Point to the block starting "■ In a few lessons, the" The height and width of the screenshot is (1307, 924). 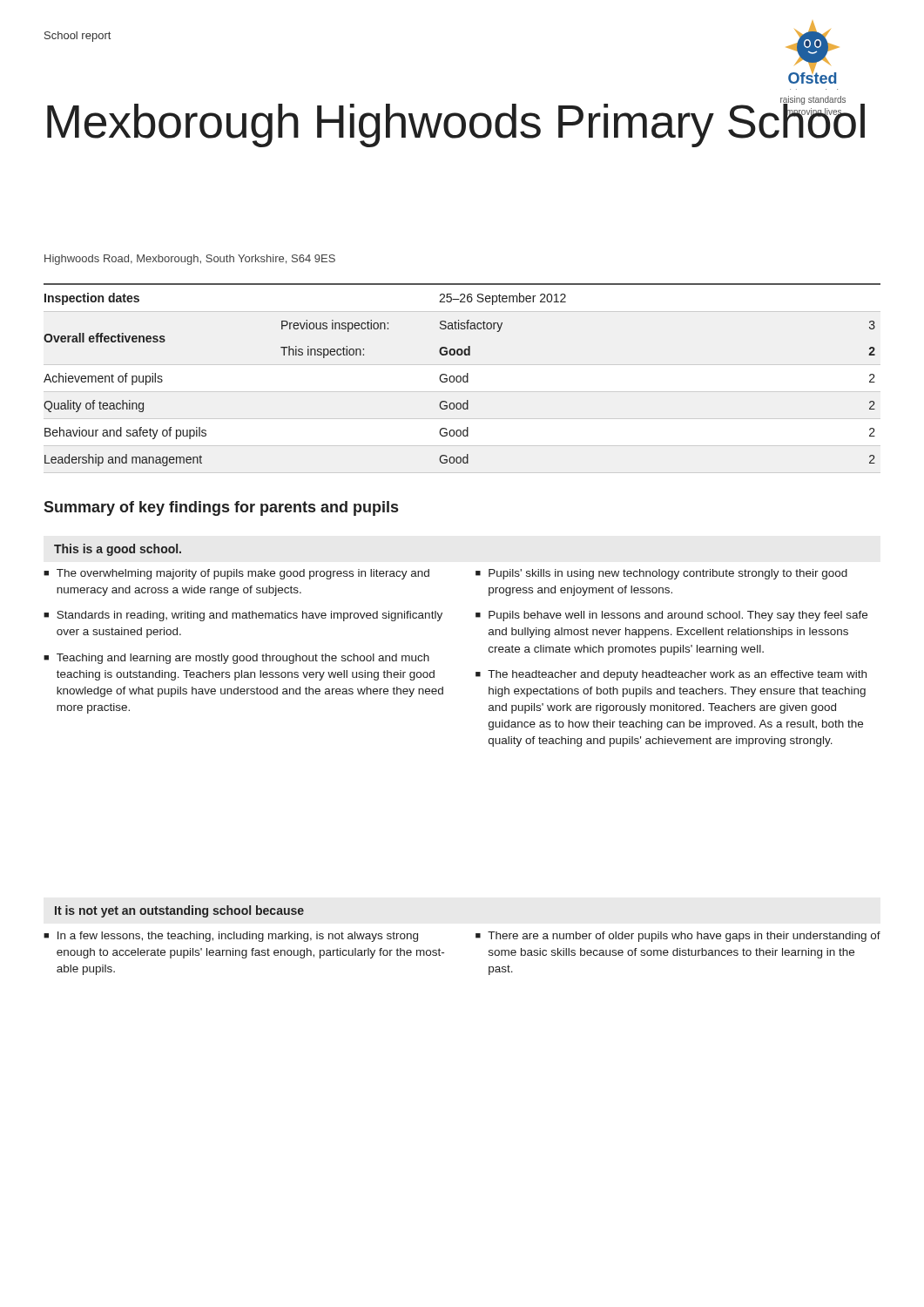coord(246,952)
